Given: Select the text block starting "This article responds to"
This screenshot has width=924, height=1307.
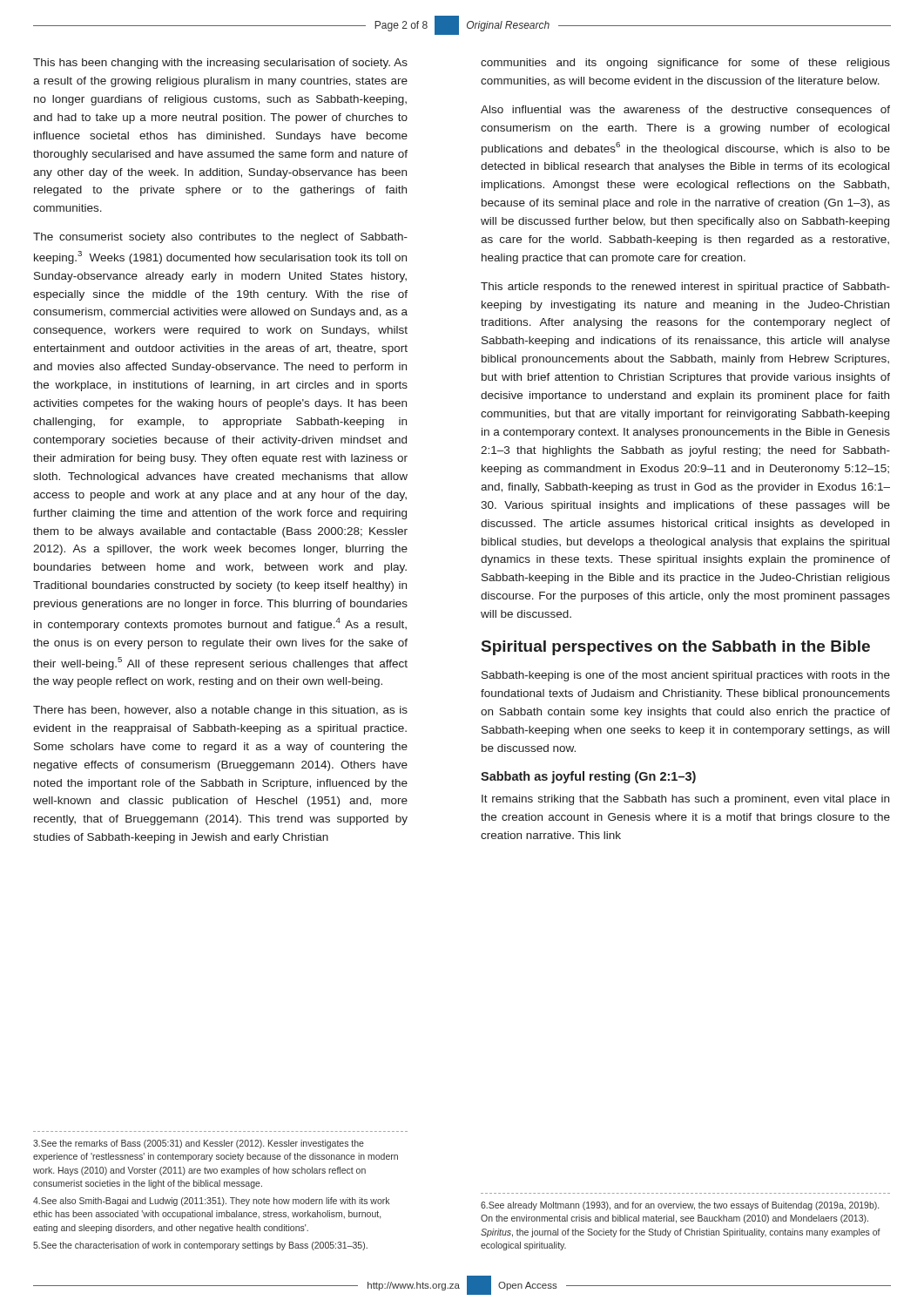Looking at the screenshot, I should (x=685, y=450).
